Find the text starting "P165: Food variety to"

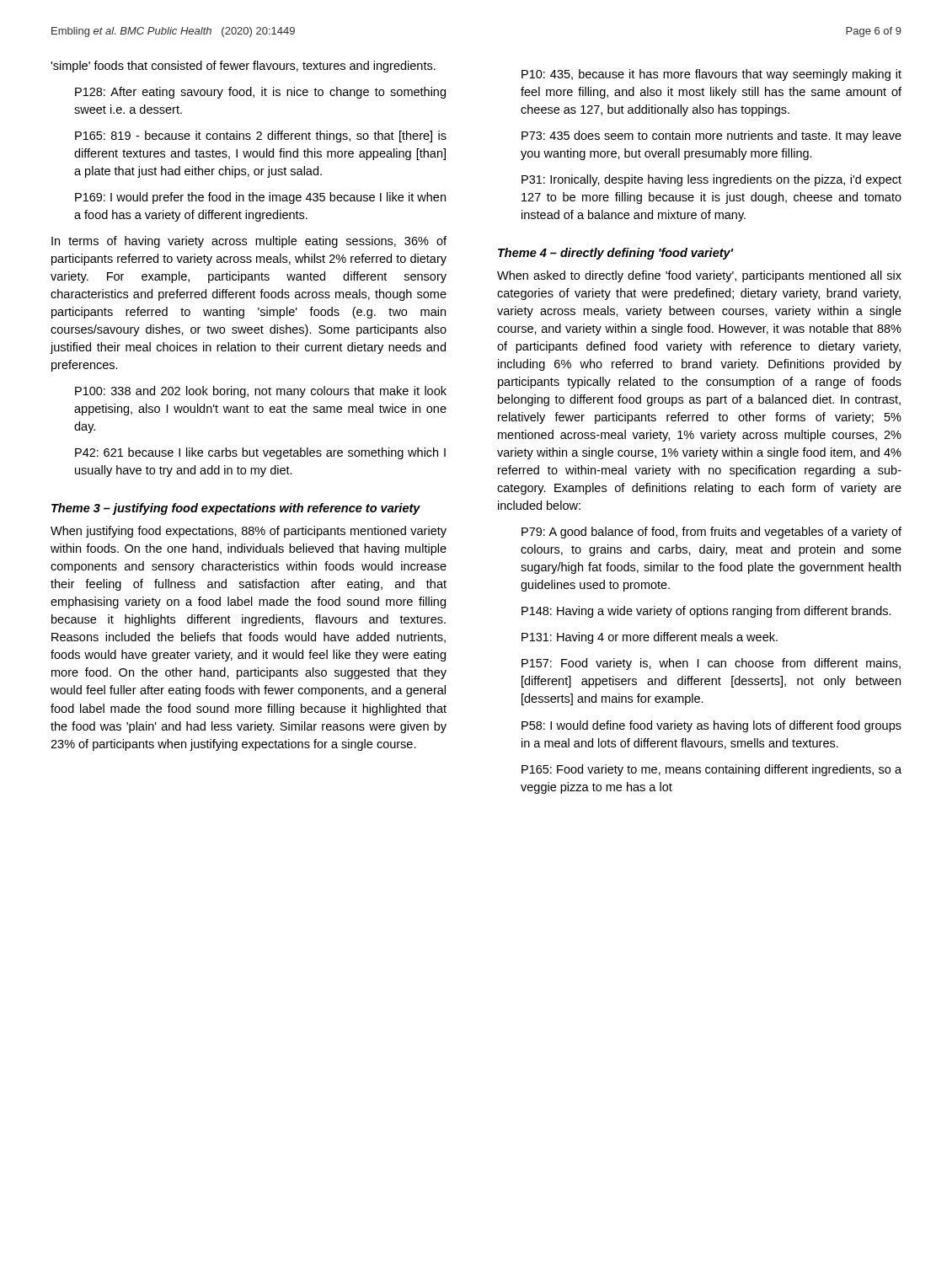pos(711,778)
